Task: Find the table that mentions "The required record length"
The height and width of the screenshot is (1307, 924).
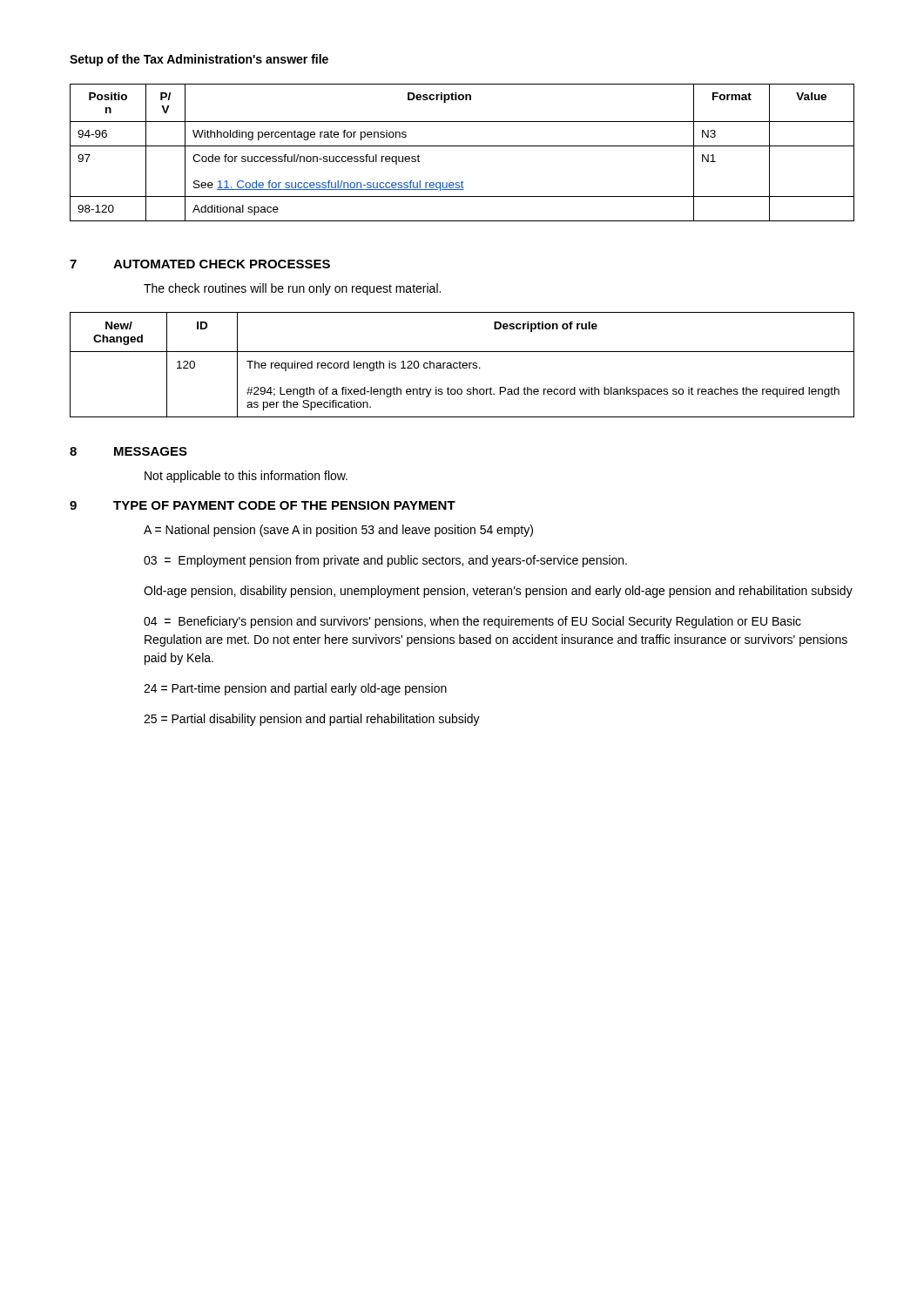Action: [x=462, y=365]
